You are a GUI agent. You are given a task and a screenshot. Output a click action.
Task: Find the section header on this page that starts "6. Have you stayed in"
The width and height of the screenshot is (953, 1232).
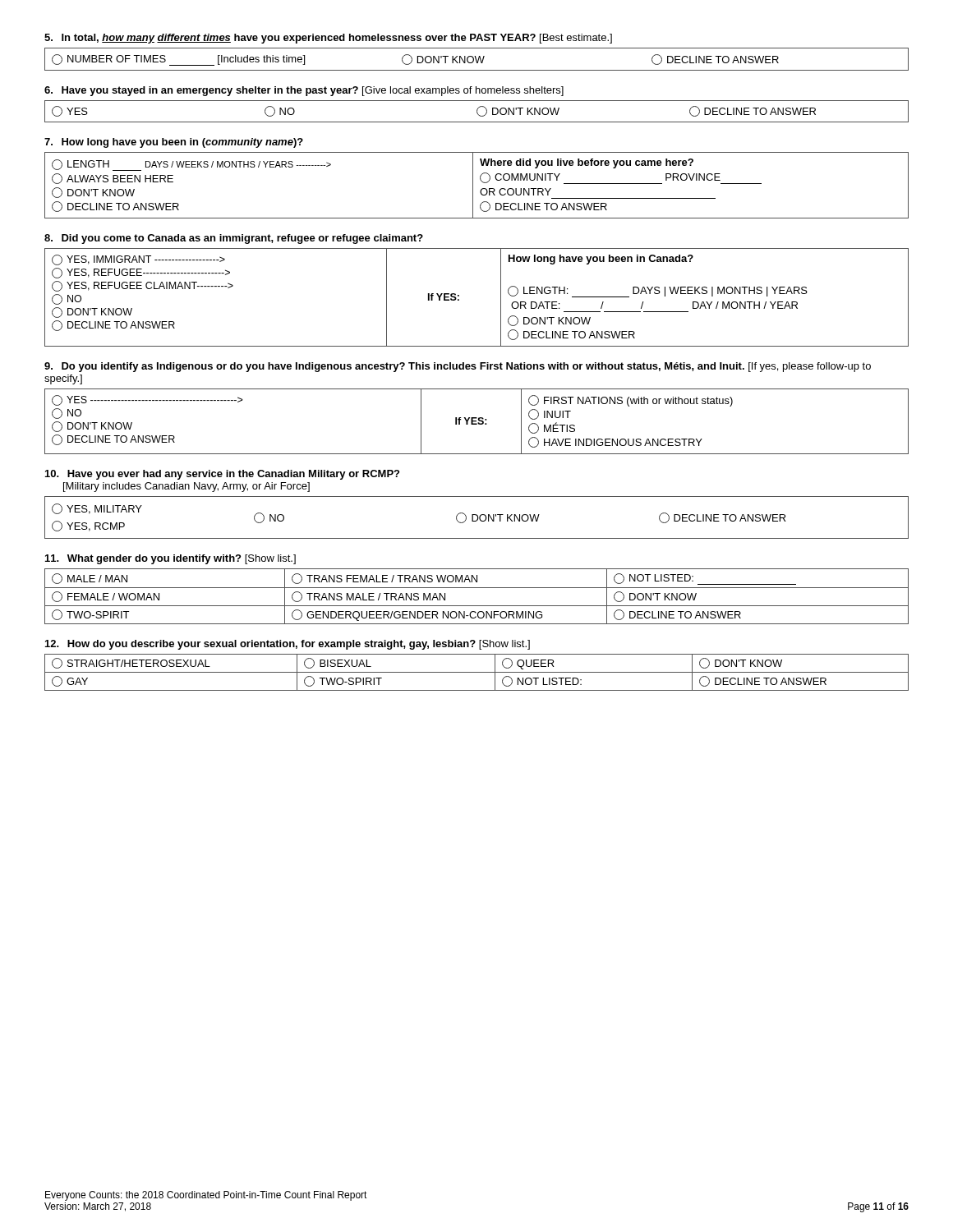click(x=304, y=90)
